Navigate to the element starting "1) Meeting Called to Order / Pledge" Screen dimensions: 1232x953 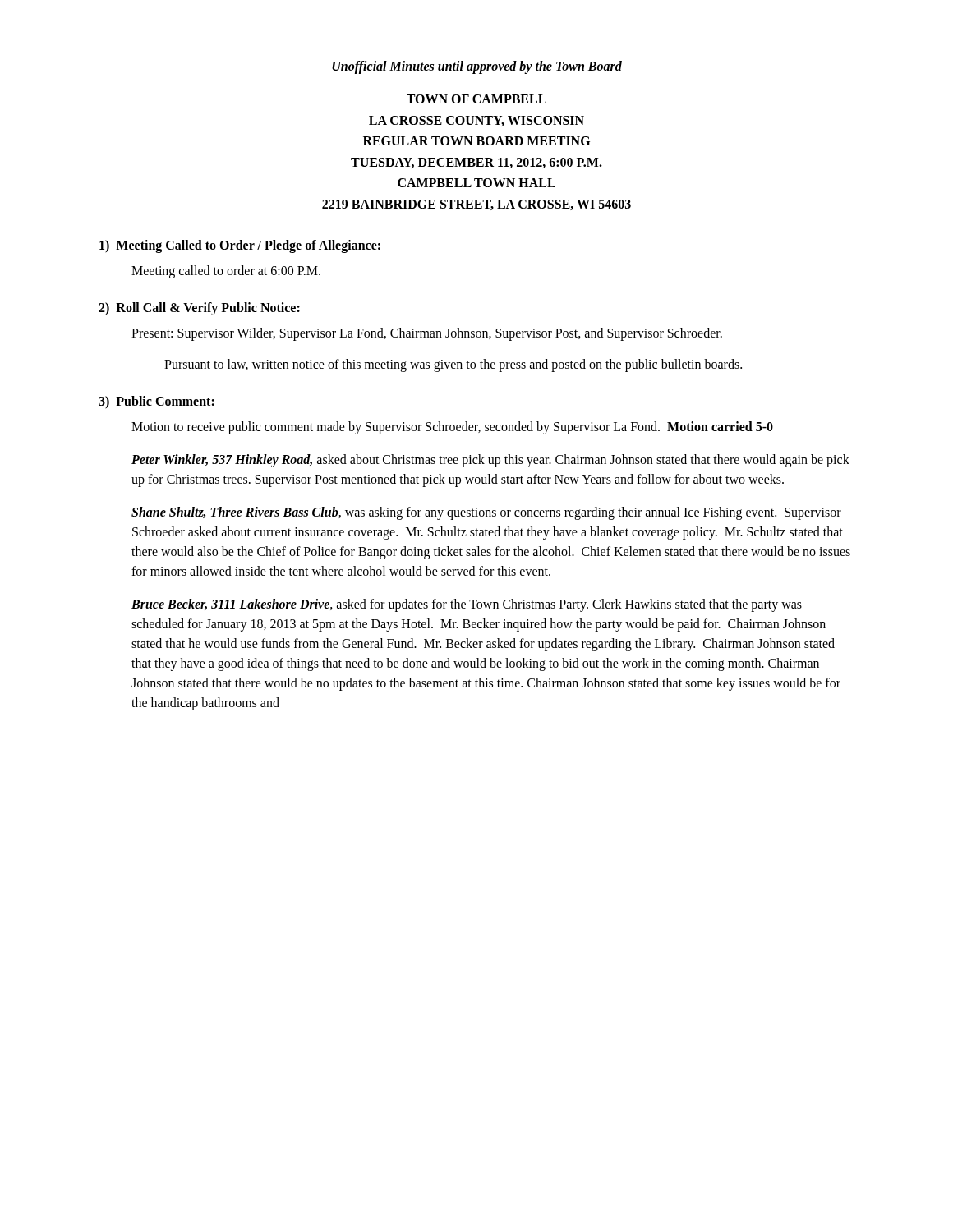[240, 245]
